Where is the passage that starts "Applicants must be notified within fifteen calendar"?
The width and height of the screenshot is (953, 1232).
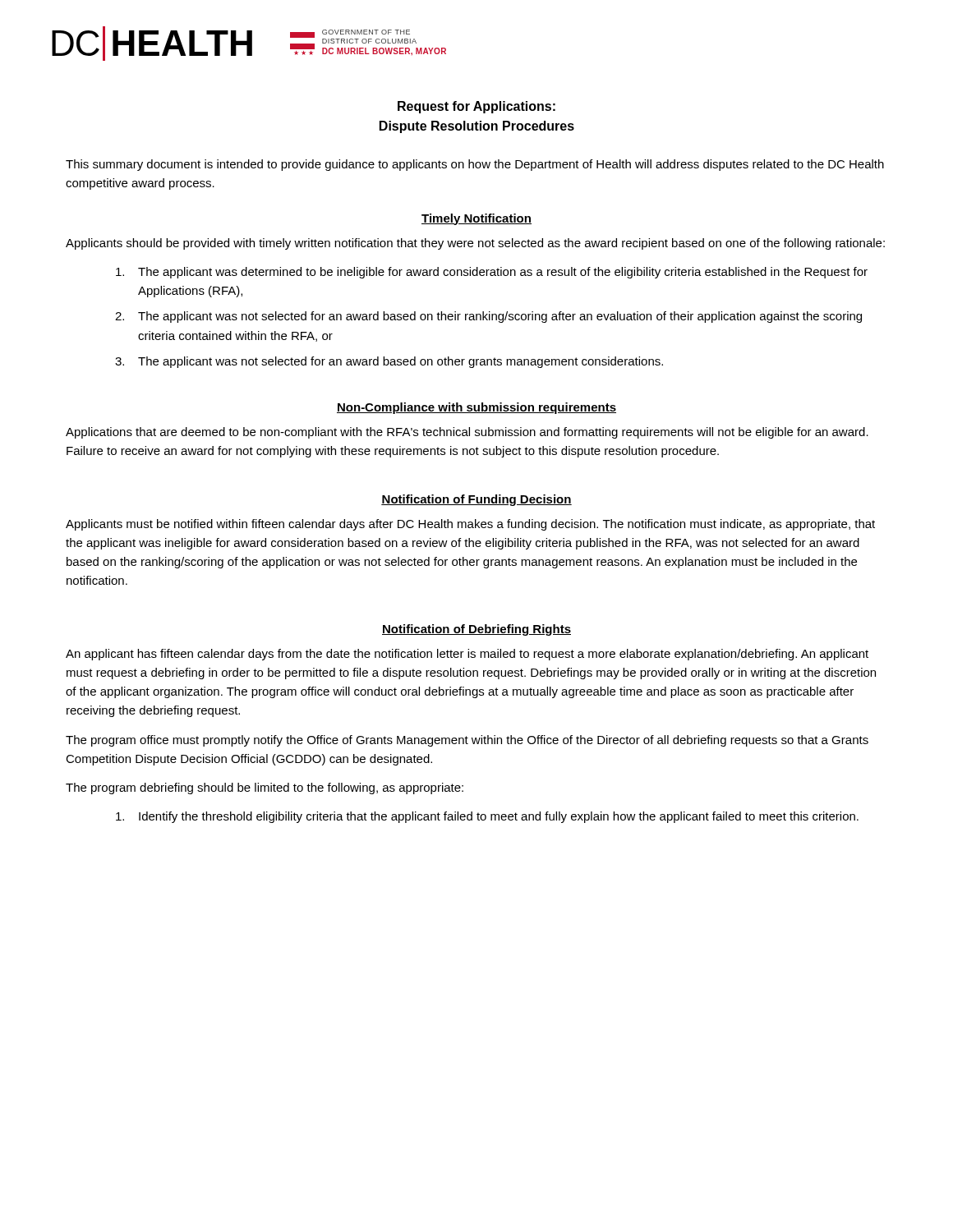click(470, 552)
